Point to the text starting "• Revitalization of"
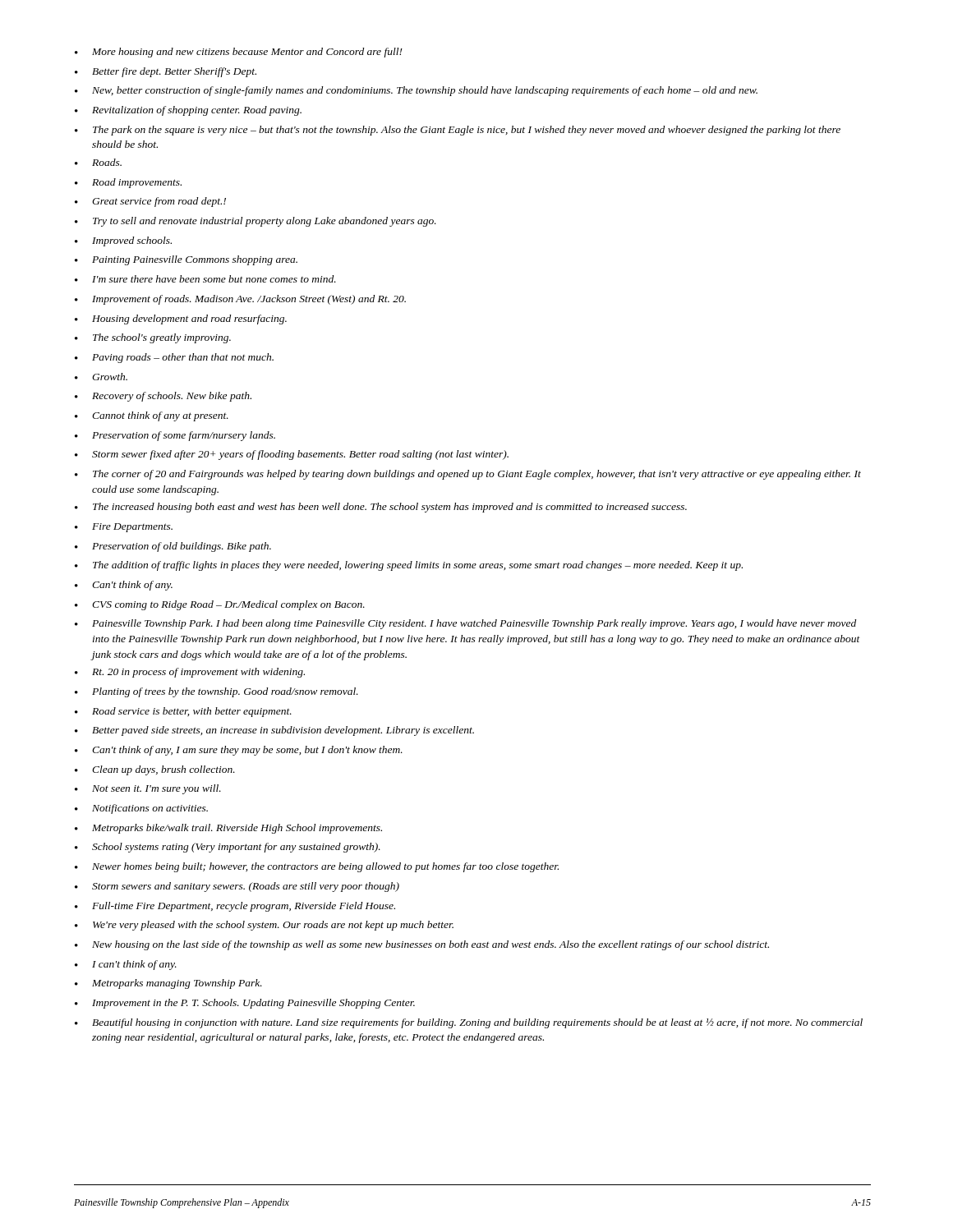The height and width of the screenshot is (1232, 953). pyautogui.click(x=188, y=111)
